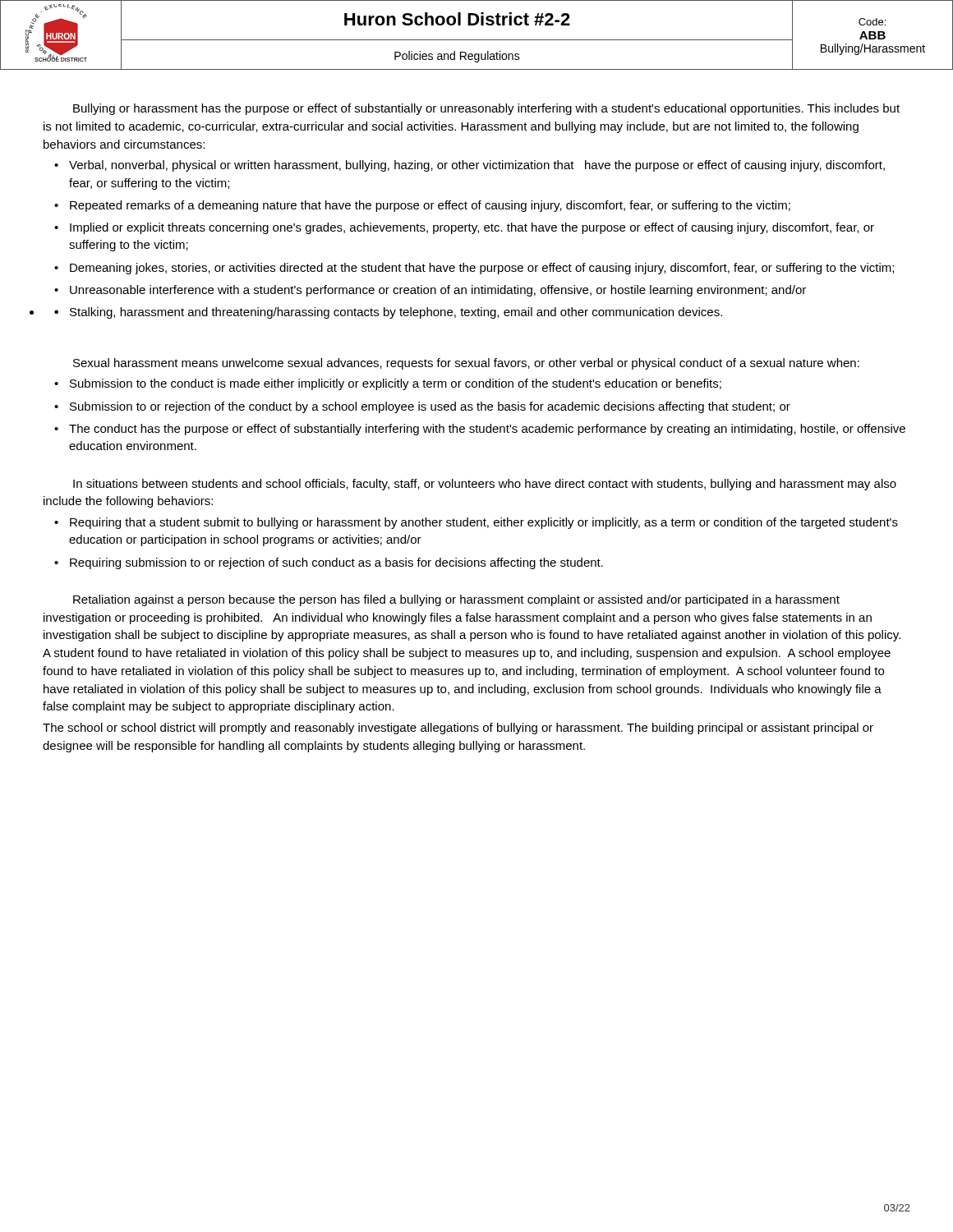Viewport: 953px width, 1232px height.
Task: Select the text block with the text "Retaliation against a person because the person has"
Action: point(476,653)
